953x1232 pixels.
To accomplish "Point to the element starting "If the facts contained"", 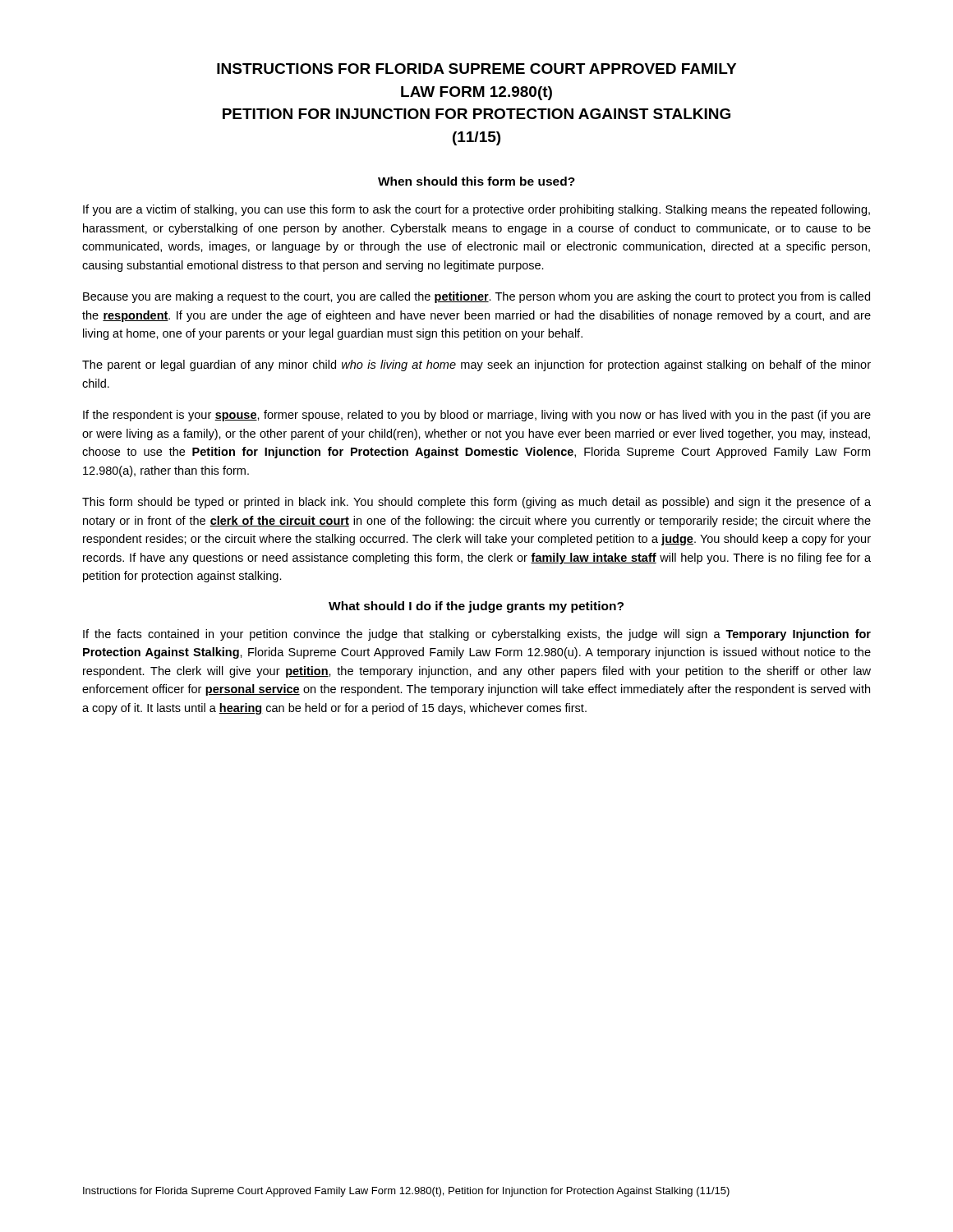I will click(x=476, y=671).
